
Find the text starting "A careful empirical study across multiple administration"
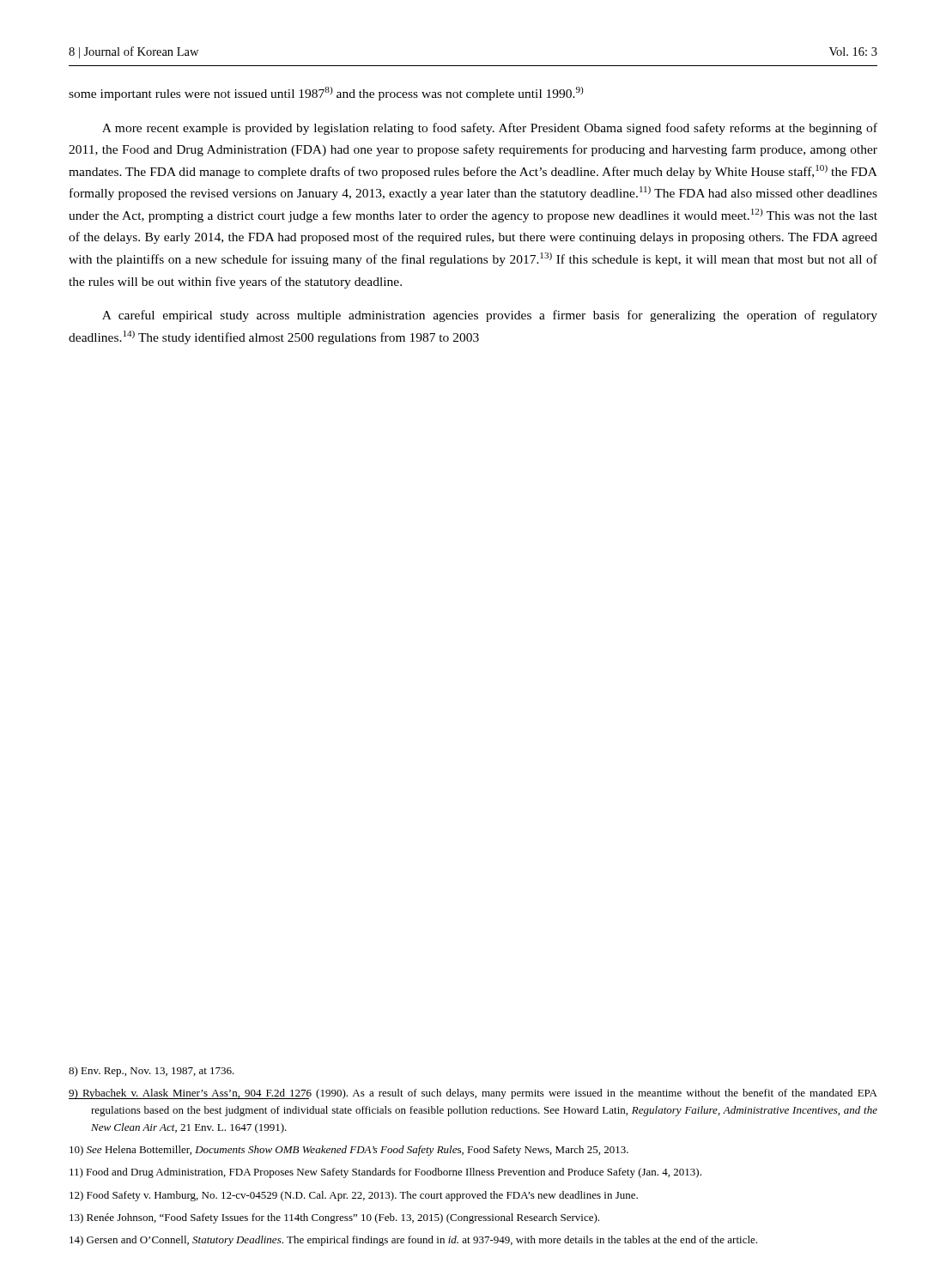point(473,326)
